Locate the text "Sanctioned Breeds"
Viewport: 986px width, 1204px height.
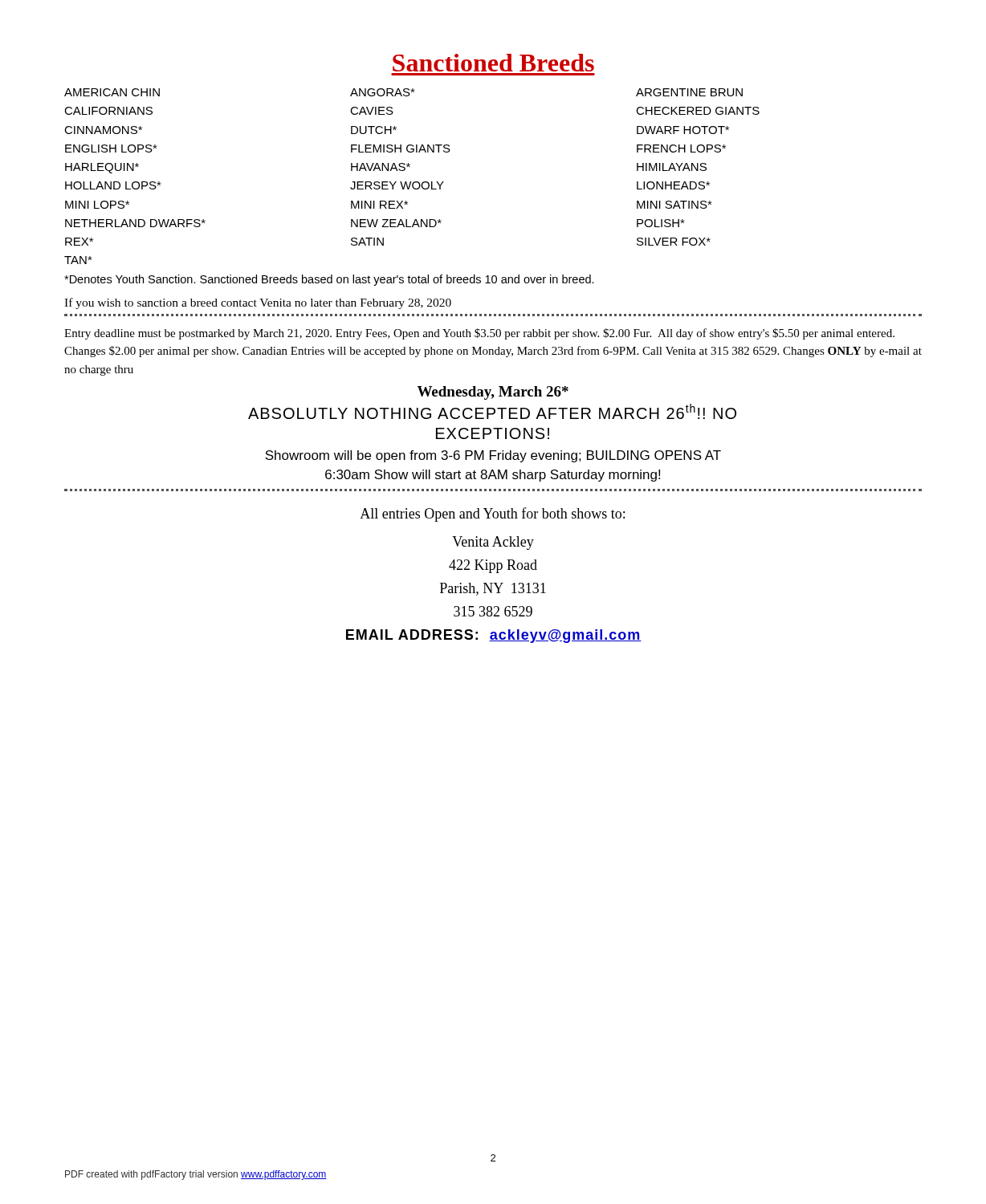pyautogui.click(x=493, y=63)
